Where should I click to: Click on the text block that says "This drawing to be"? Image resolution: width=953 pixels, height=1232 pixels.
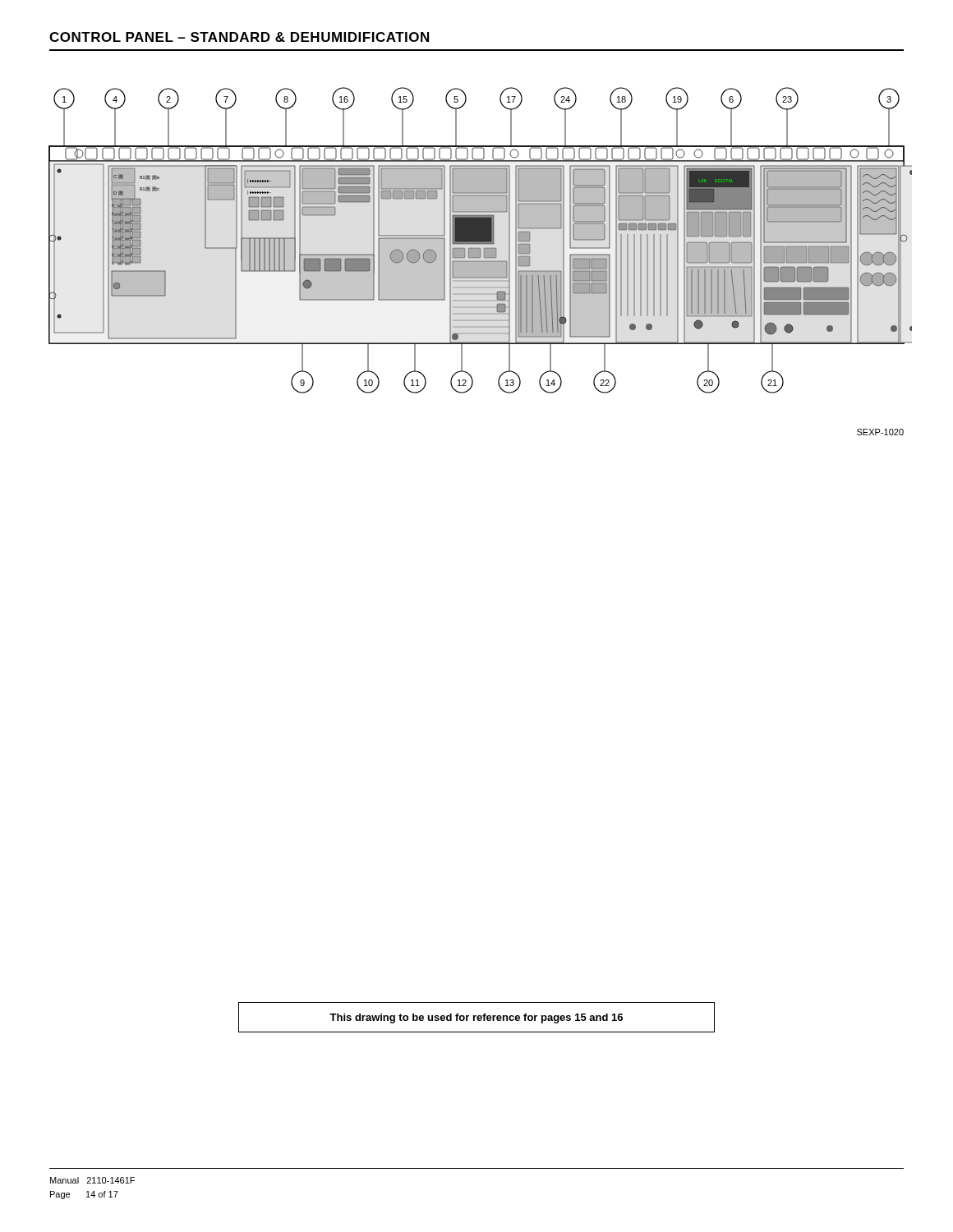pos(476,1017)
